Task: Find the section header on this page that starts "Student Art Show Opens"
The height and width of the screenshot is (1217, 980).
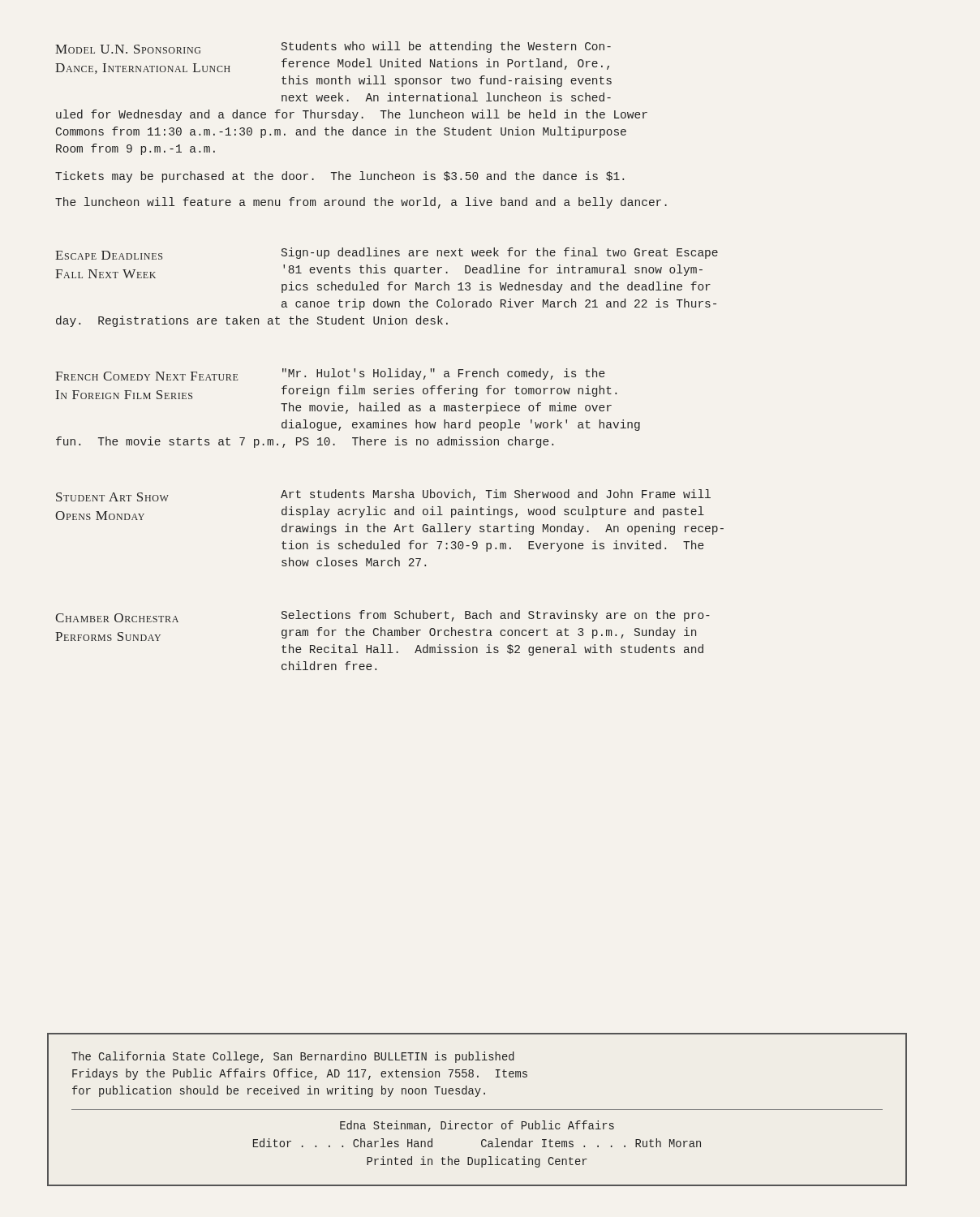Action: point(112,506)
